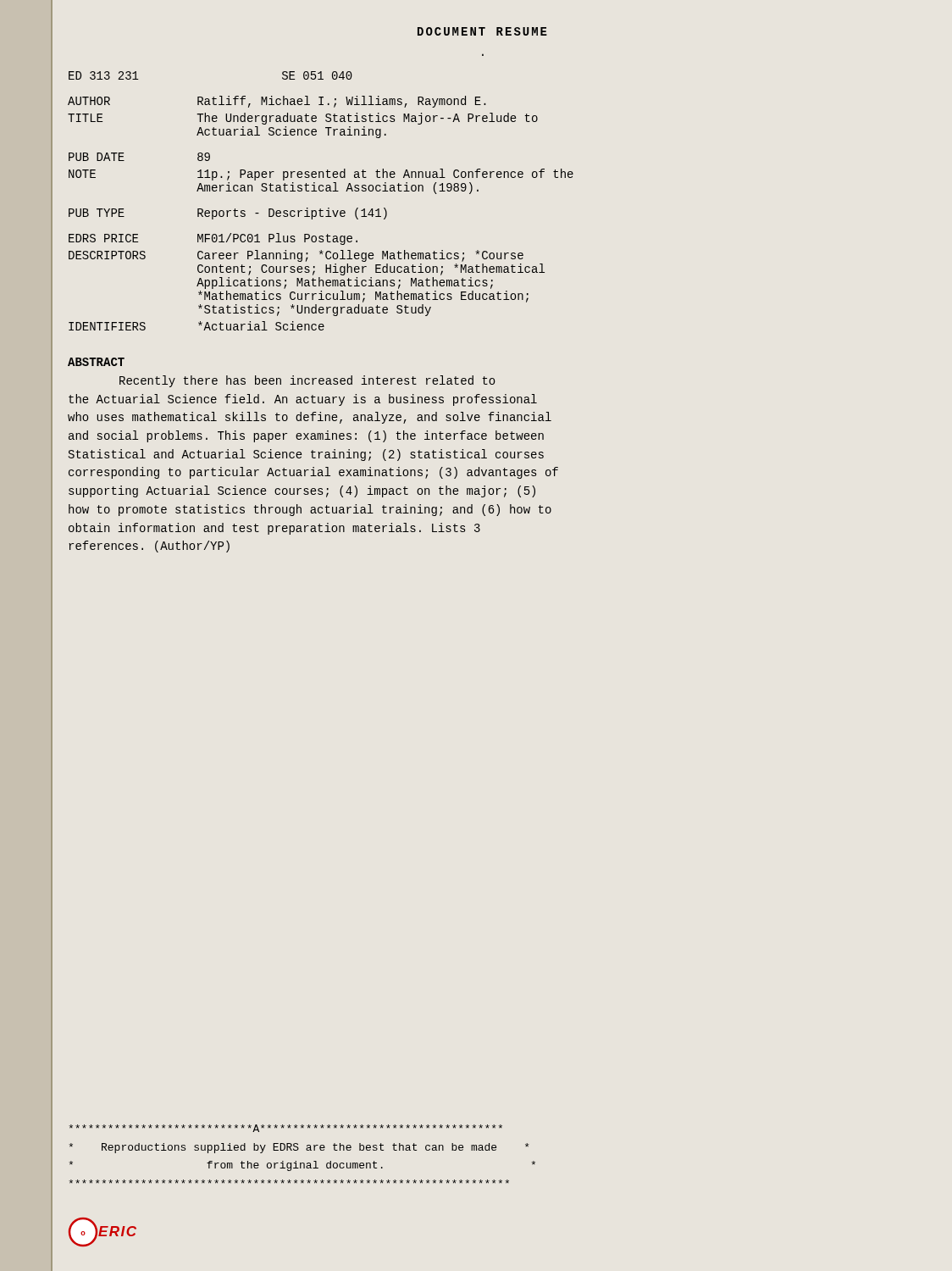Find the block on this page that starts "Recently there has been increased interest related"
This screenshot has width=952, height=1271.
click(313, 464)
